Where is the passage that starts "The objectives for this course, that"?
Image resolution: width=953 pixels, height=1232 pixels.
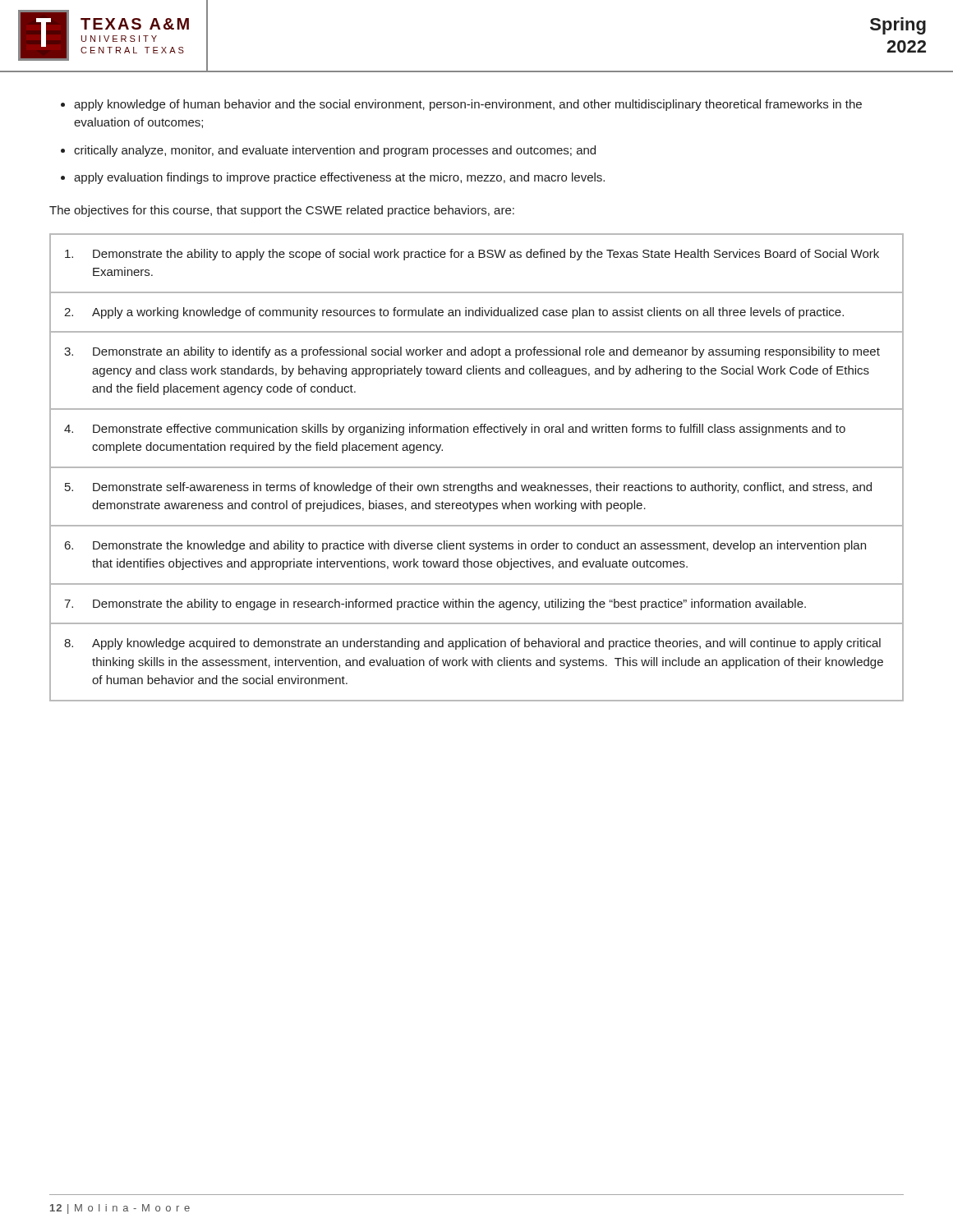tap(282, 210)
